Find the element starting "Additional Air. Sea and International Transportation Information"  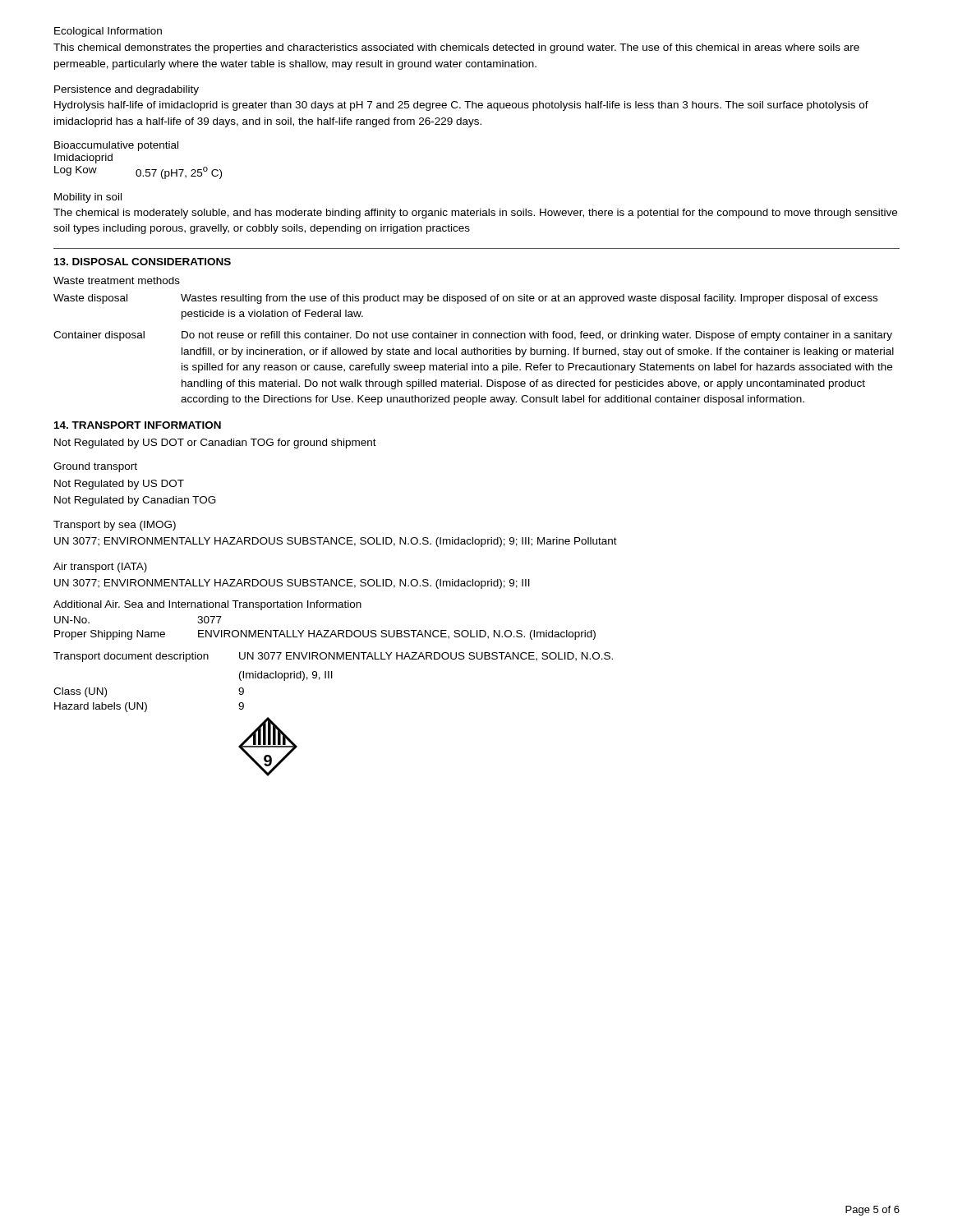(x=208, y=604)
